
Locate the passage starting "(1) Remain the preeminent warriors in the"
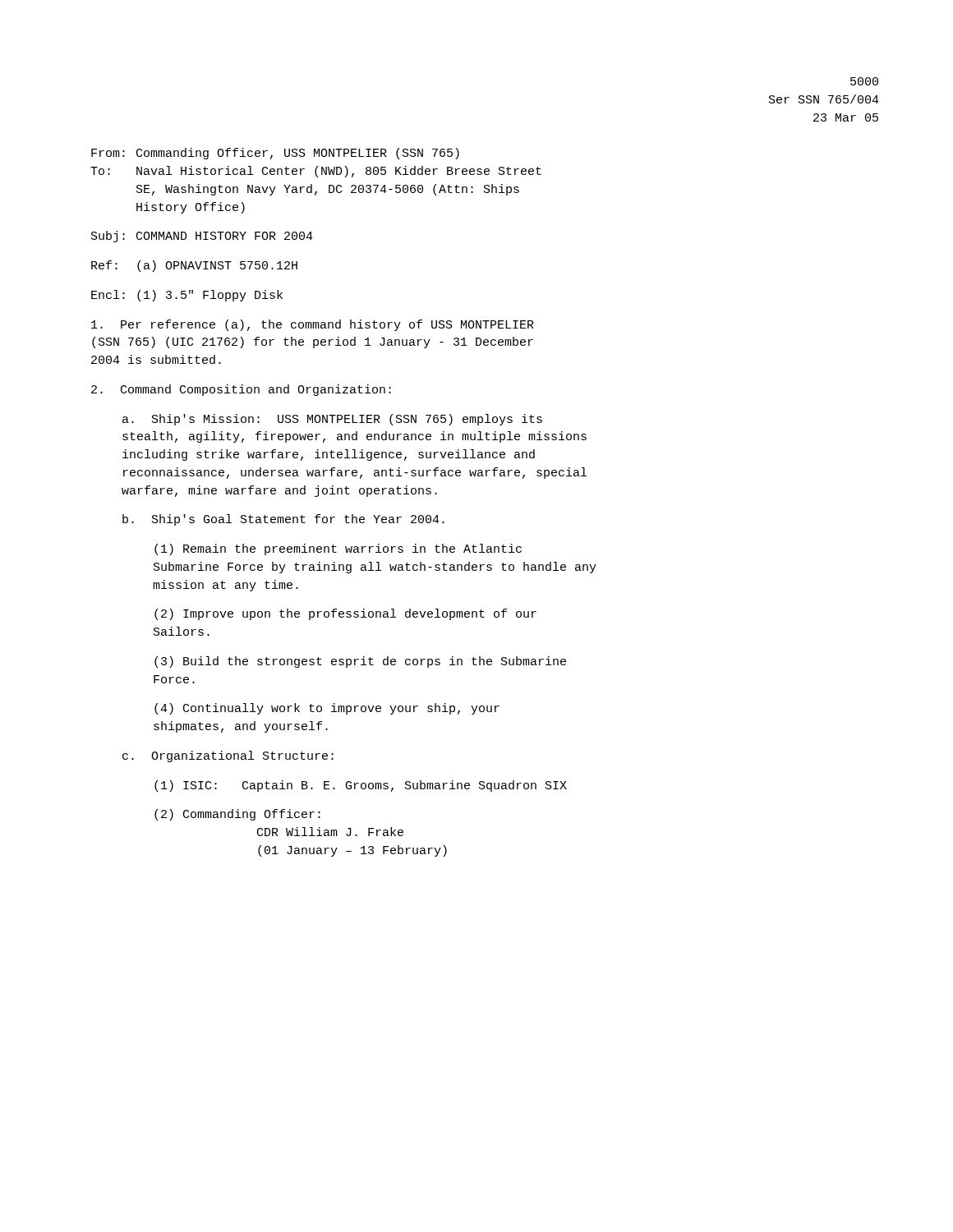(x=375, y=568)
